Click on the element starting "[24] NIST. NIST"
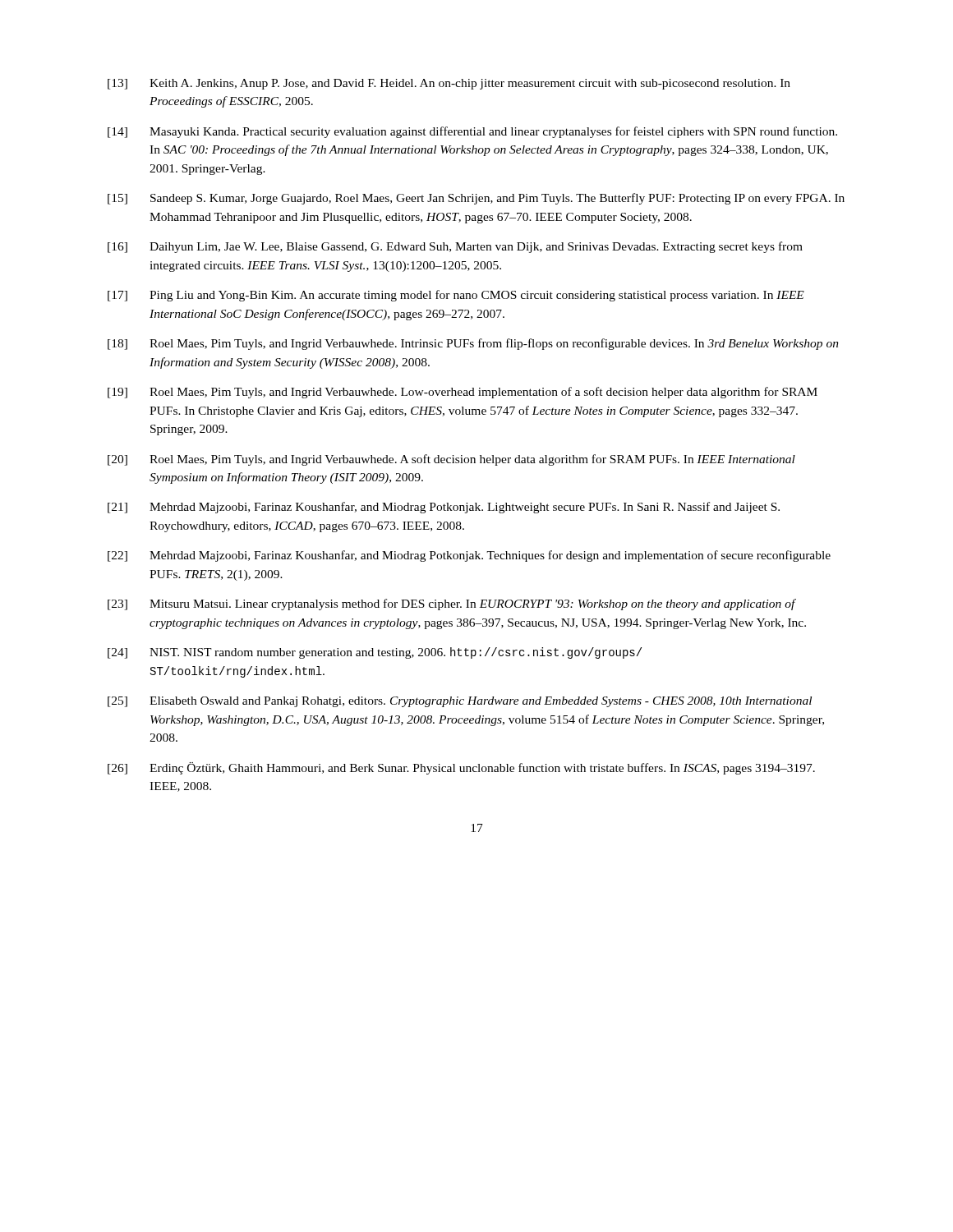 click(476, 662)
